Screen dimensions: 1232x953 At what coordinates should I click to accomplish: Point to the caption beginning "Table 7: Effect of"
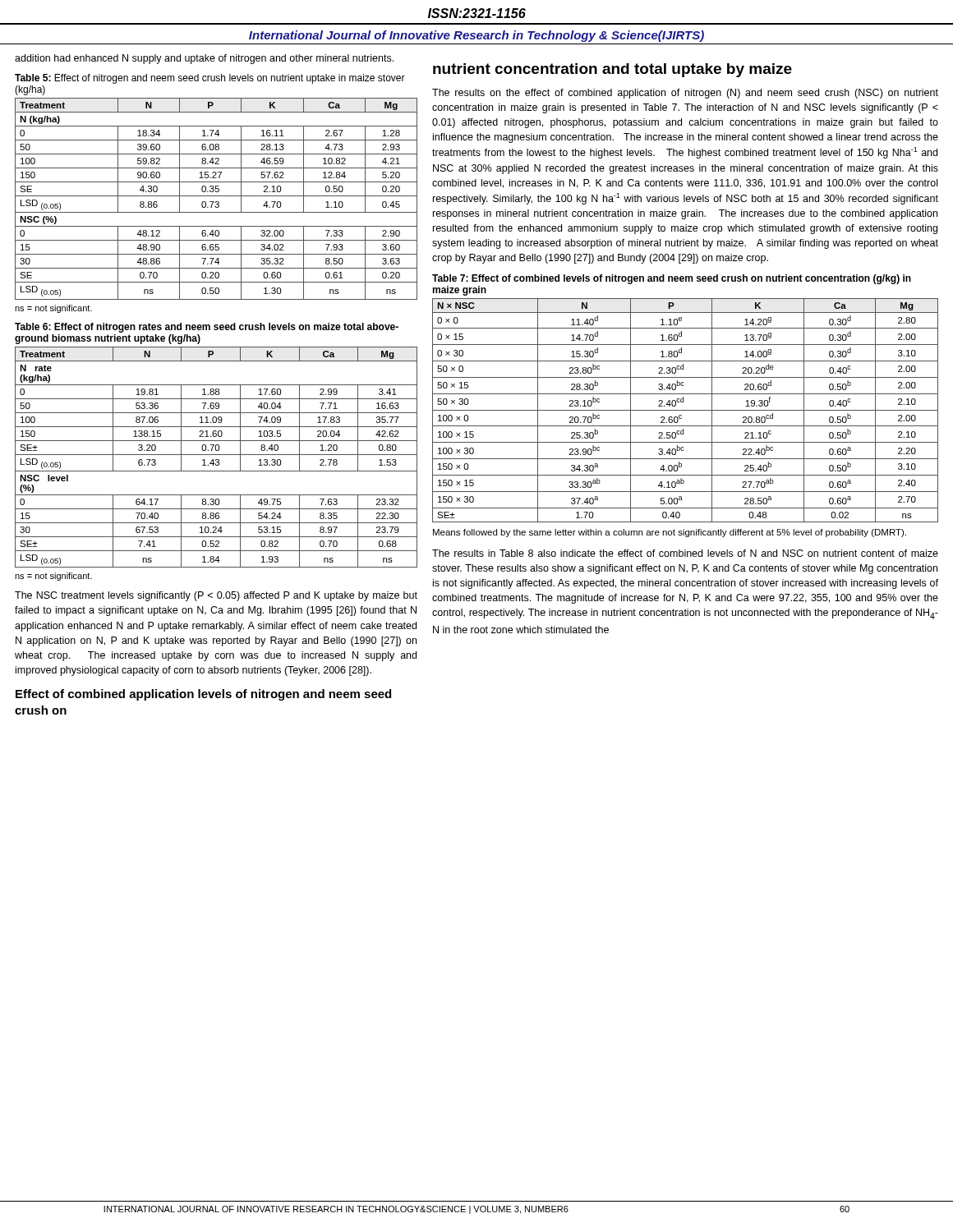[x=672, y=284]
